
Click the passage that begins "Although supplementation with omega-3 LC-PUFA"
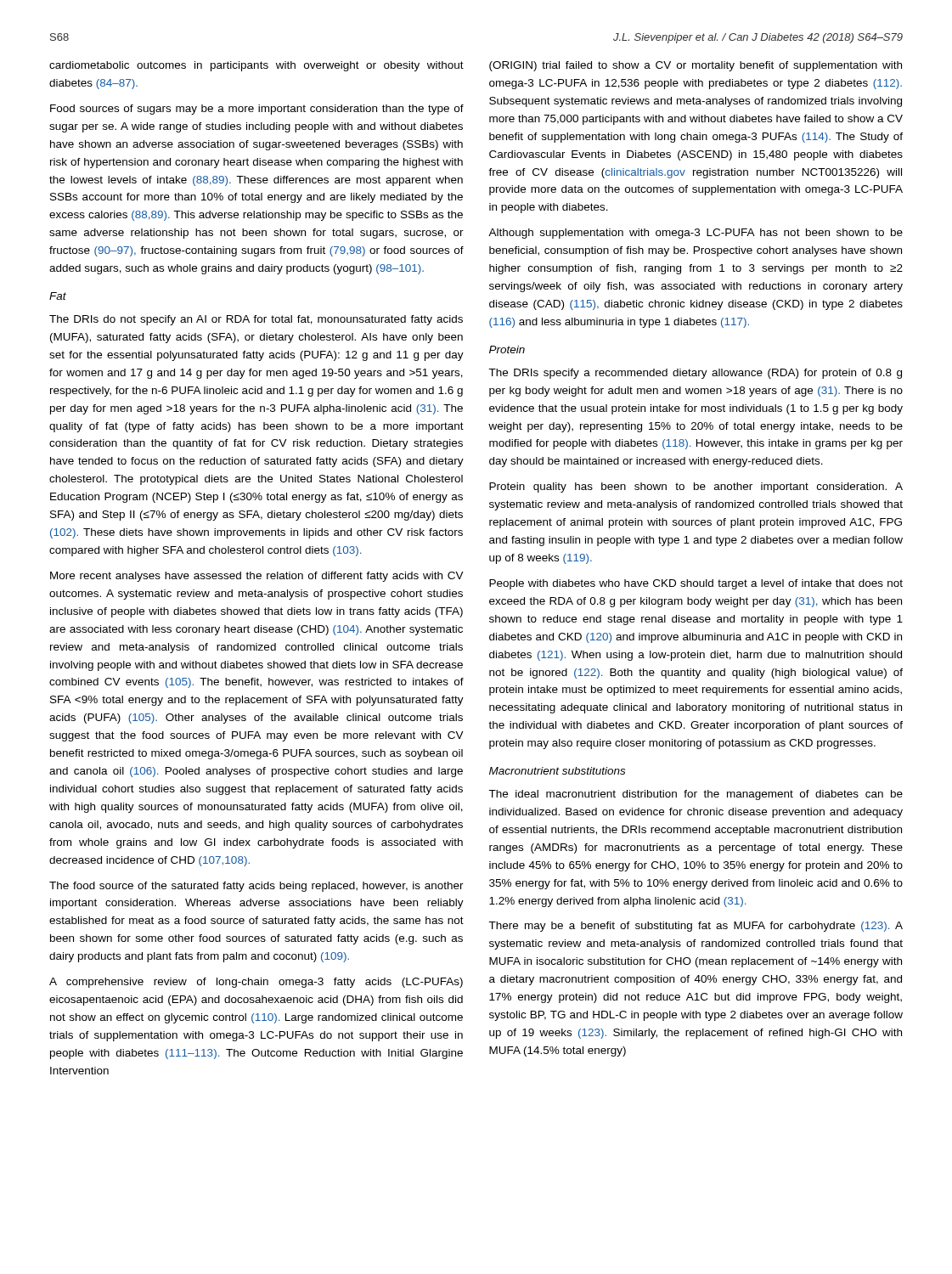(696, 278)
